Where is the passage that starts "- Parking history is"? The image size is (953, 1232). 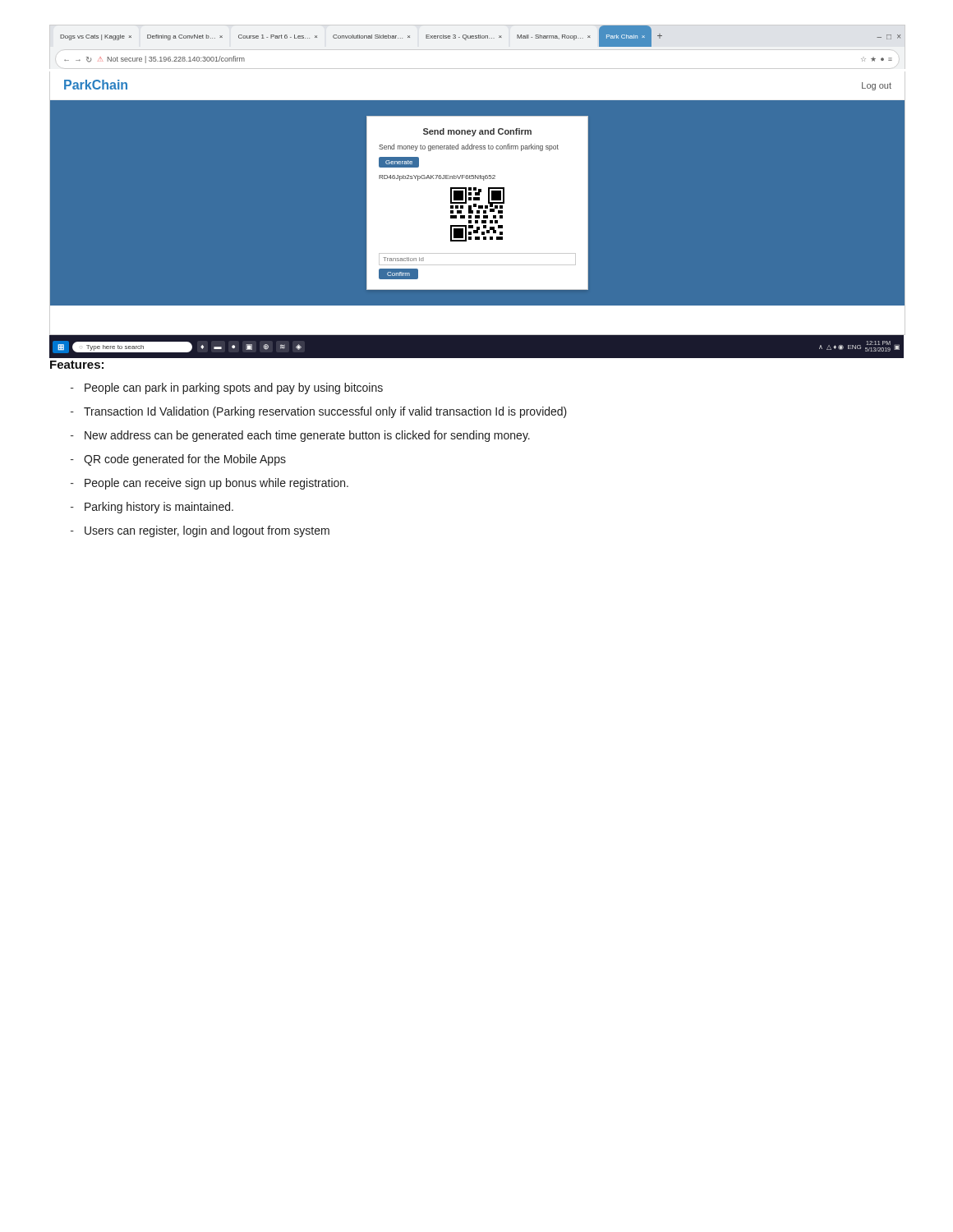[x=152, y=508]
